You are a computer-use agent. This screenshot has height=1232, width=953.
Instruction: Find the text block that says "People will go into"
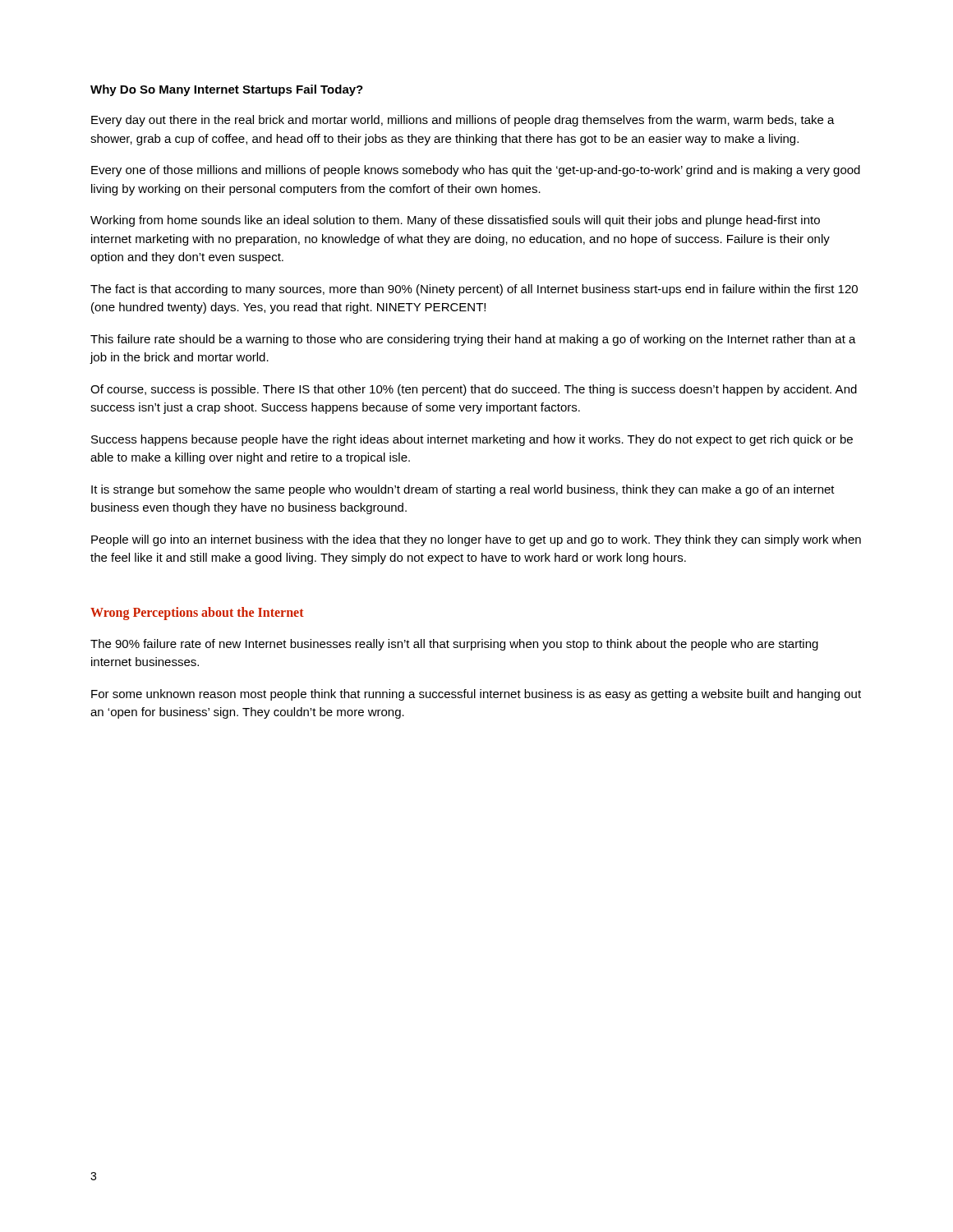tap(476, 548)
